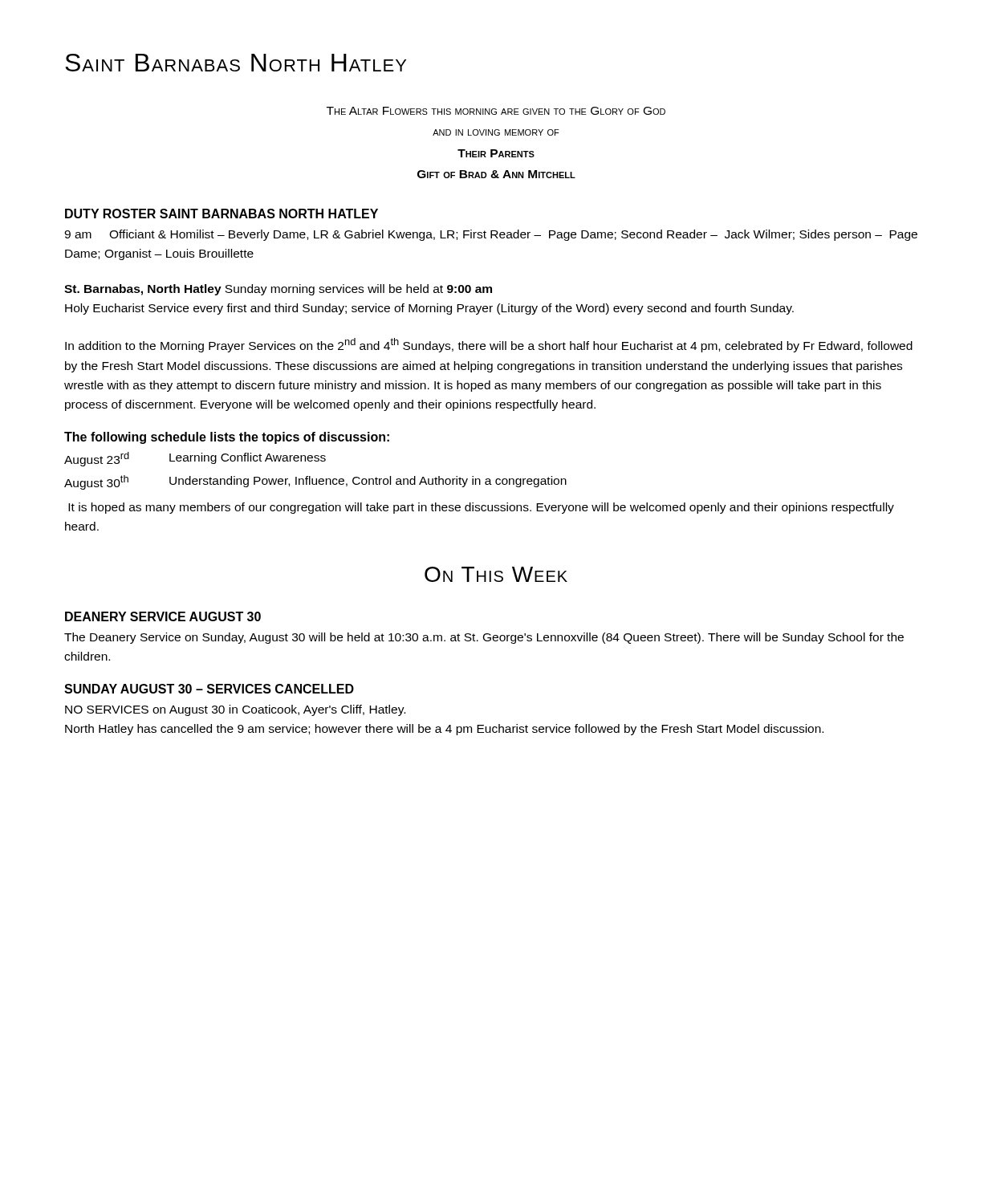Image resolution: width=992 pixels, height=1204 pixels.
Task: Point to "Saint Barnabas North Hatley"
Action: click(x=236, y=63)
